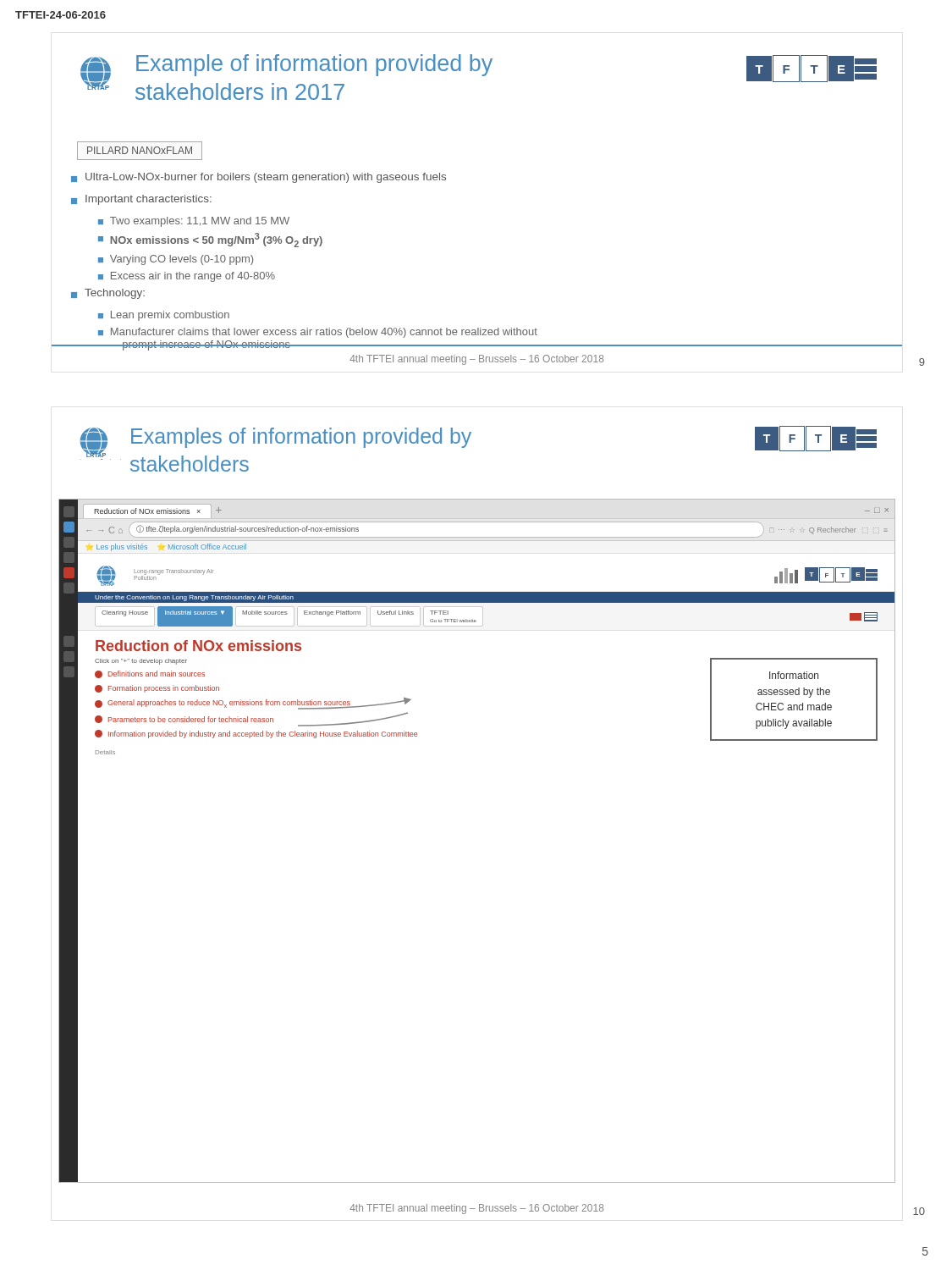Viewport: 952px width, 1270px height.
Task: Locate the list item that says "■ Manufacturer claims that lower excess air"
Action: [317, 338]
